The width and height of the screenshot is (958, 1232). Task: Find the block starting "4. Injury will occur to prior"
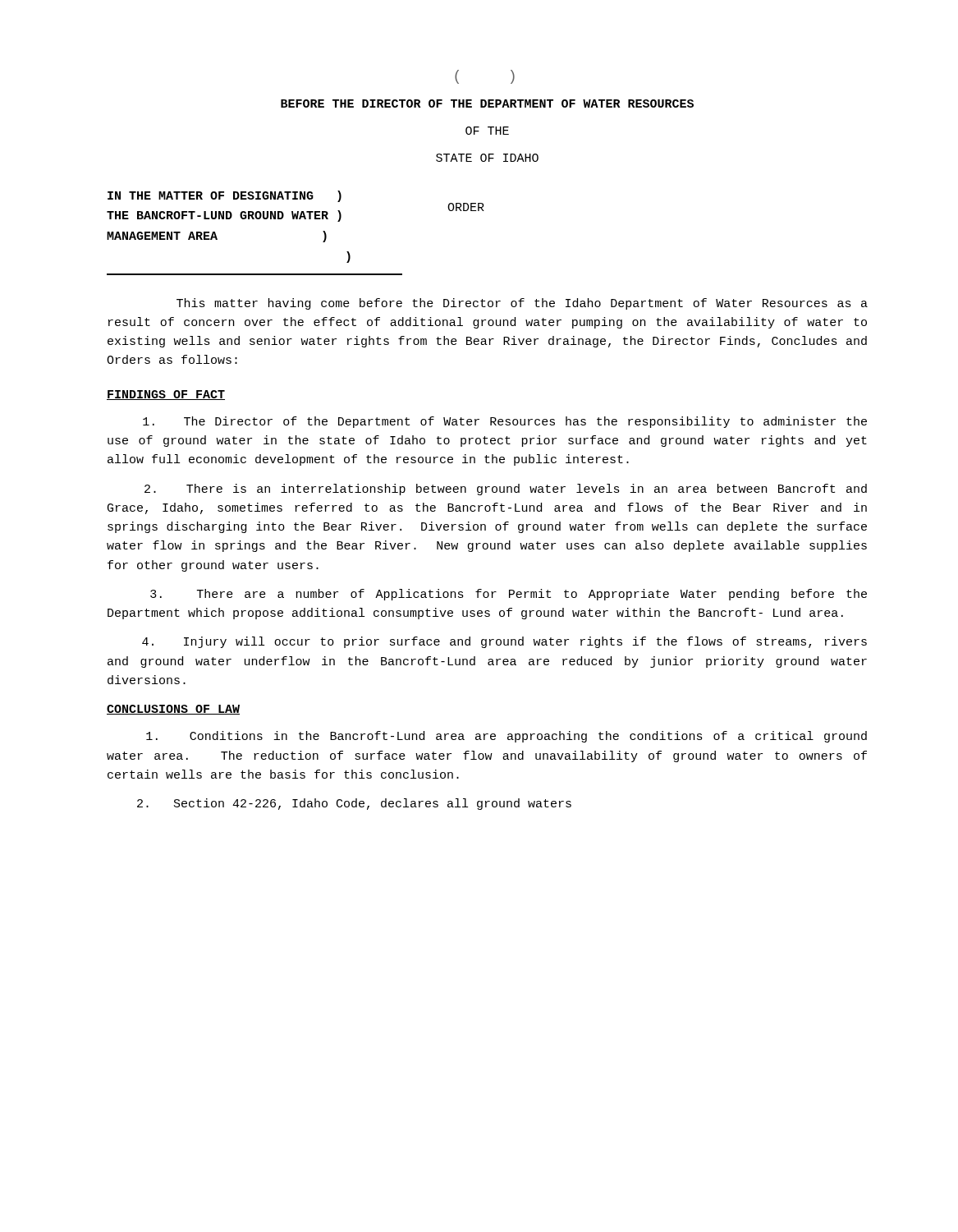487,662
